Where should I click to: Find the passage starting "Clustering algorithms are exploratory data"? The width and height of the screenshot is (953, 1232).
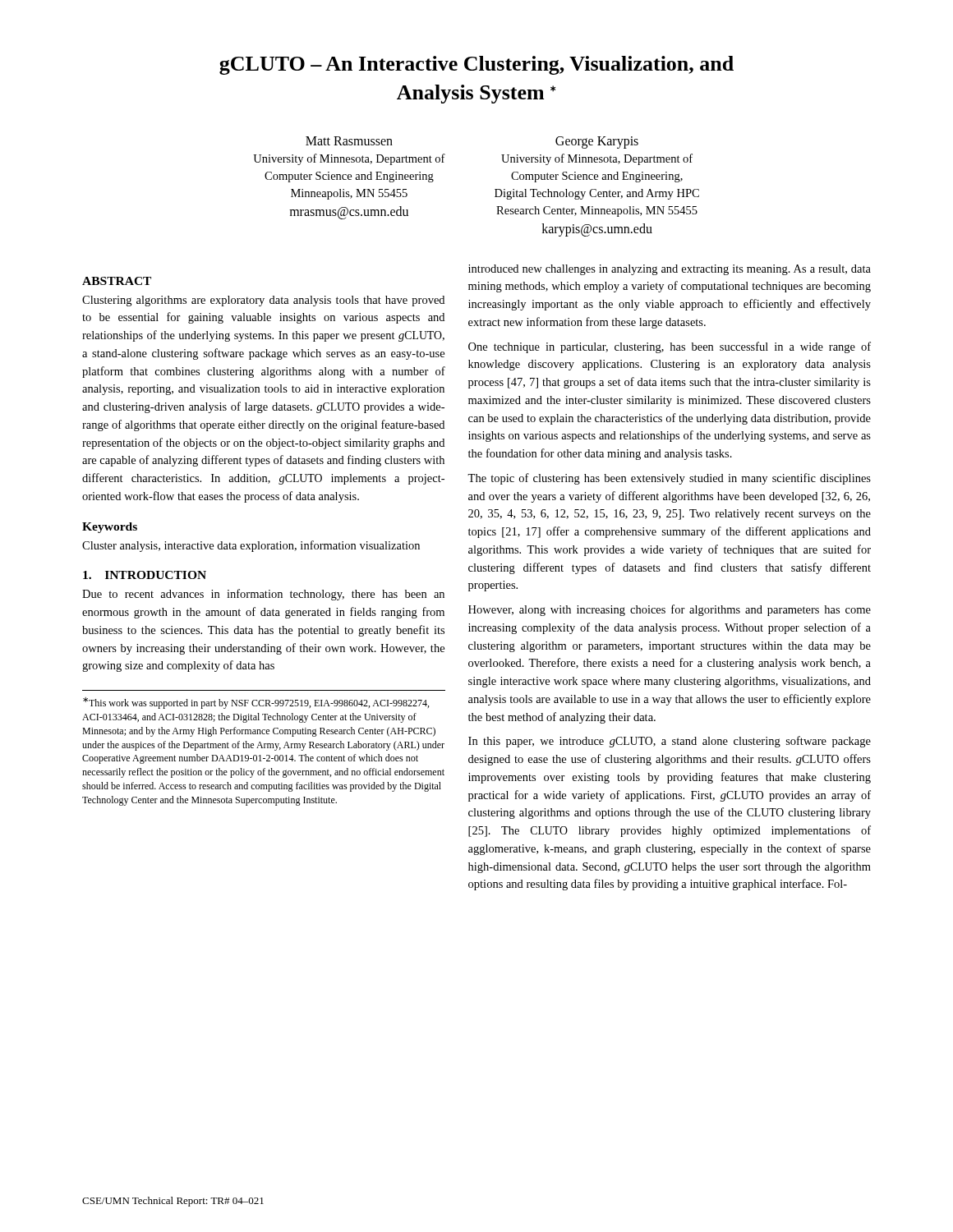pos(264,398)
